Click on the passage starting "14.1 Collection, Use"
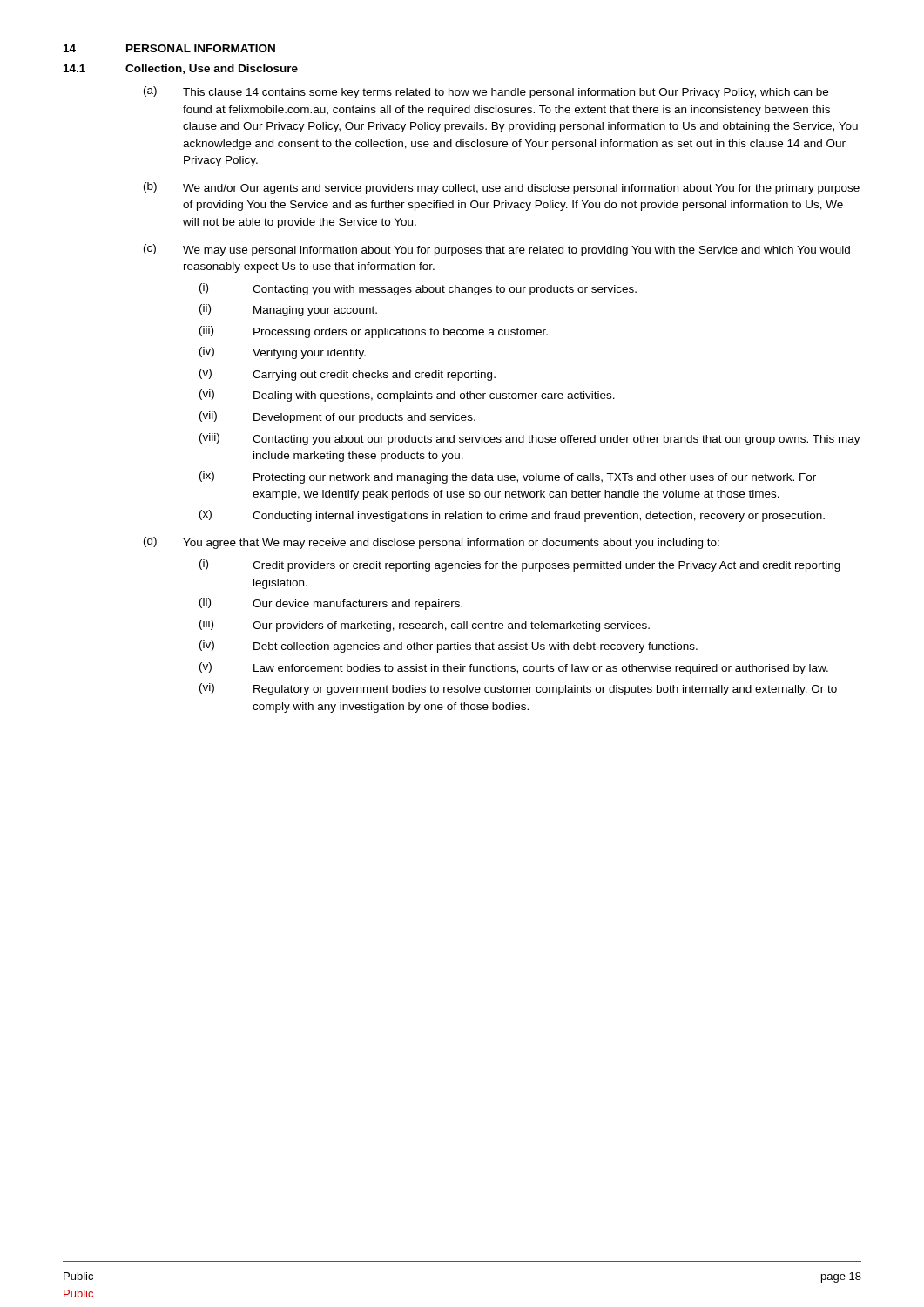Screen dimensions: 1307x924 pyautogui.click(x=180, y=68)
